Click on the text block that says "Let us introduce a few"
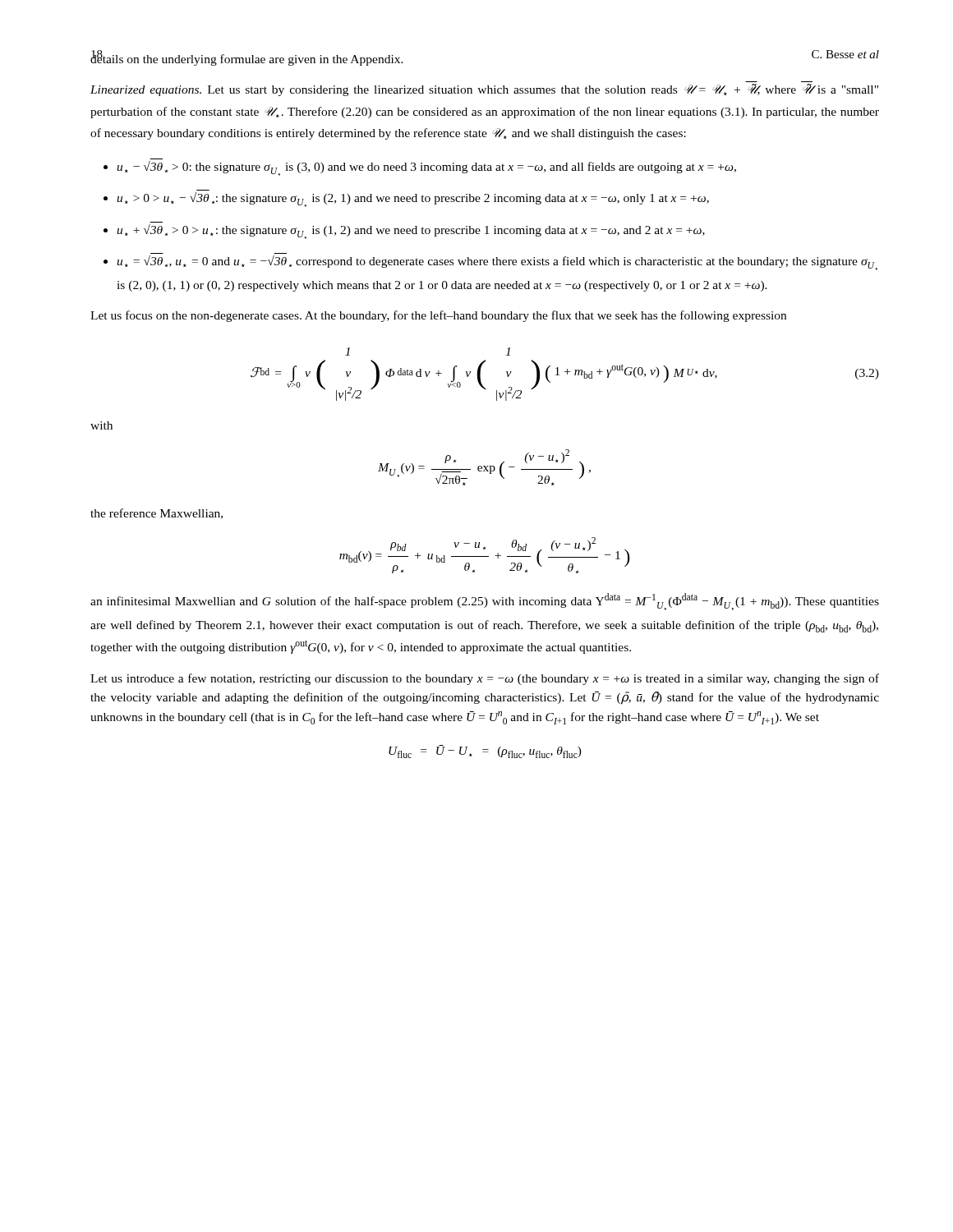Screen dimensions: 1232x953 (485, 699)
